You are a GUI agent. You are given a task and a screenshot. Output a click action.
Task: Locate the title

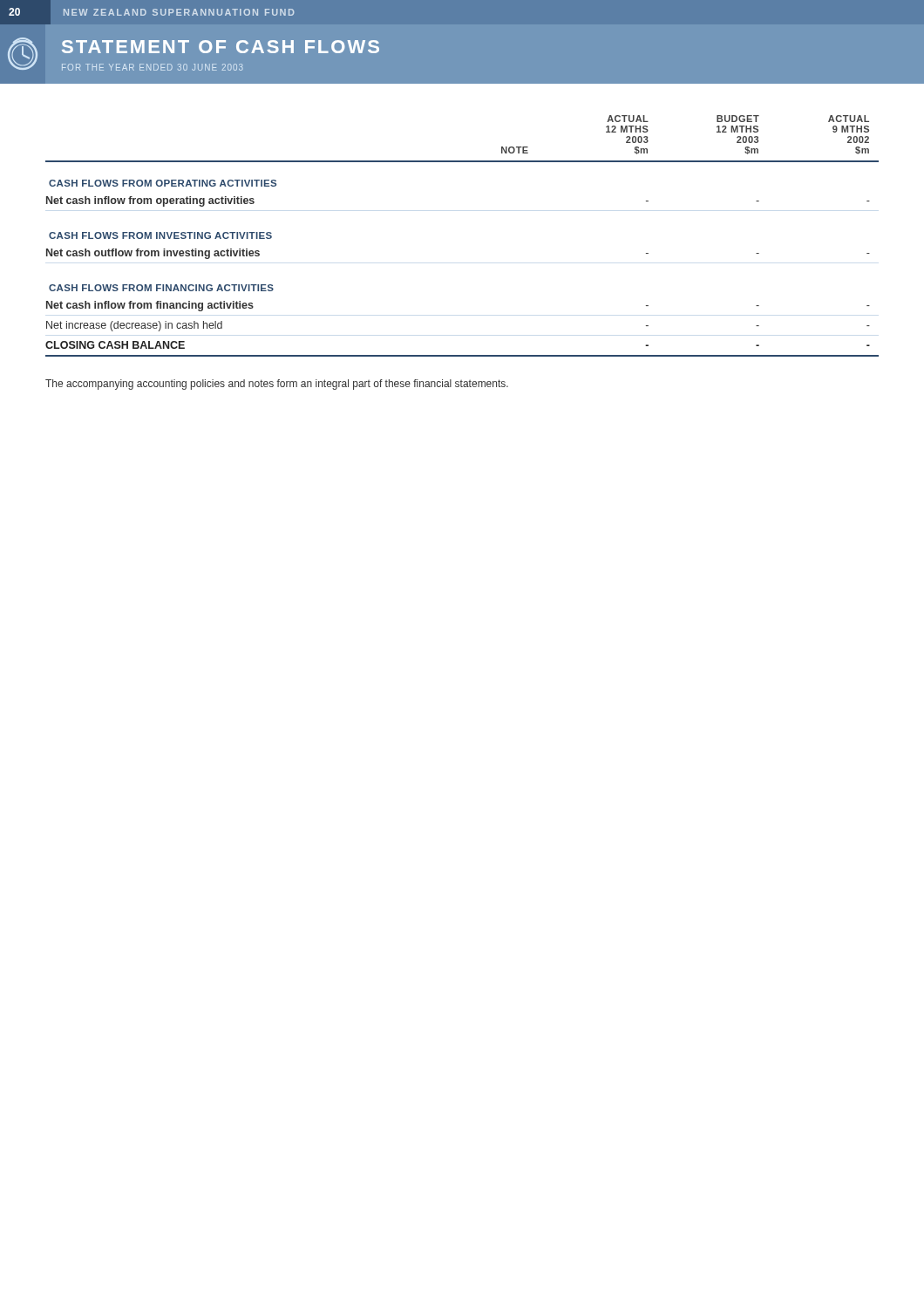pos(221,47)
